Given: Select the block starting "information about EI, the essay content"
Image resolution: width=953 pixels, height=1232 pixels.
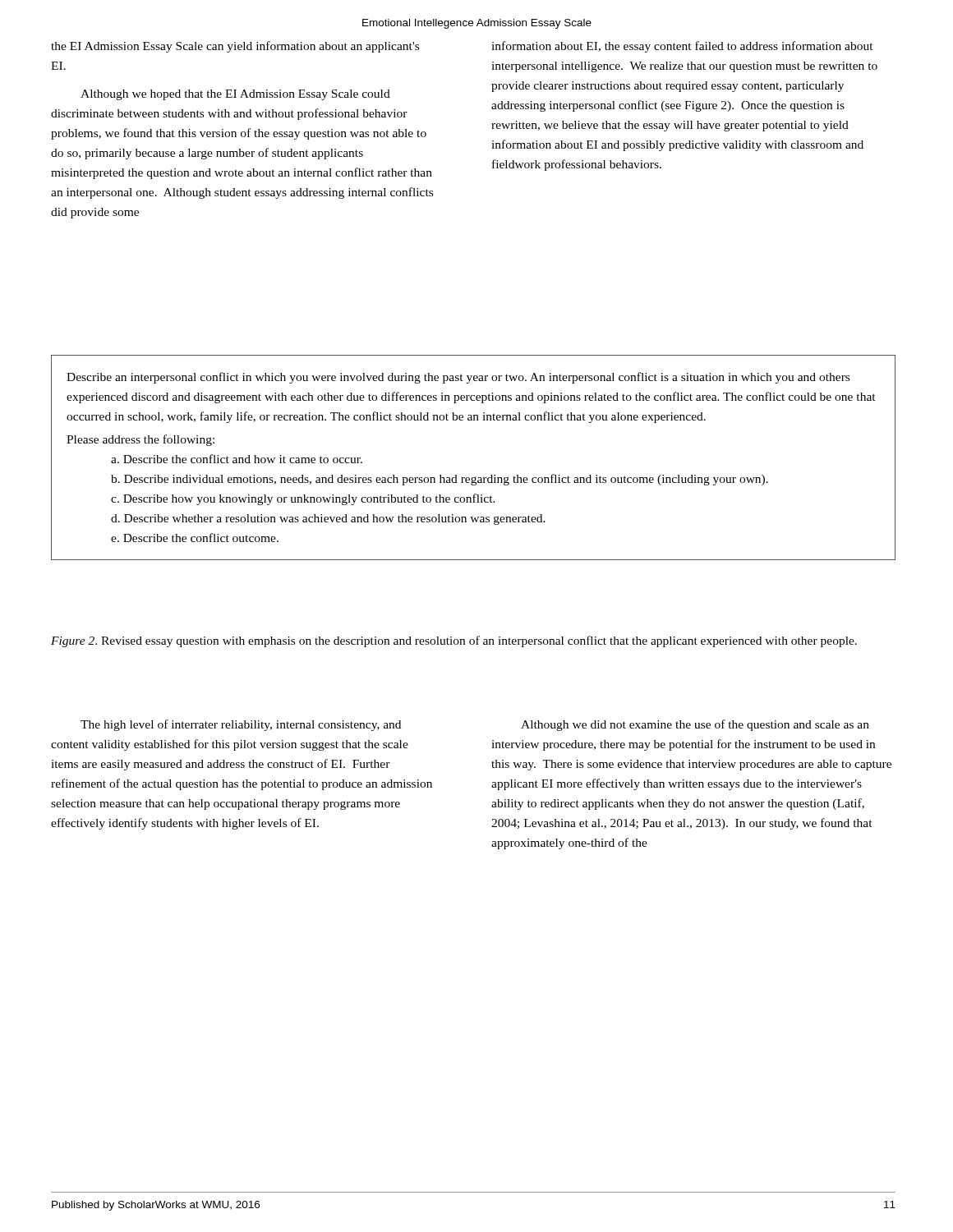Looking at the screenshot, I should 693,105.
